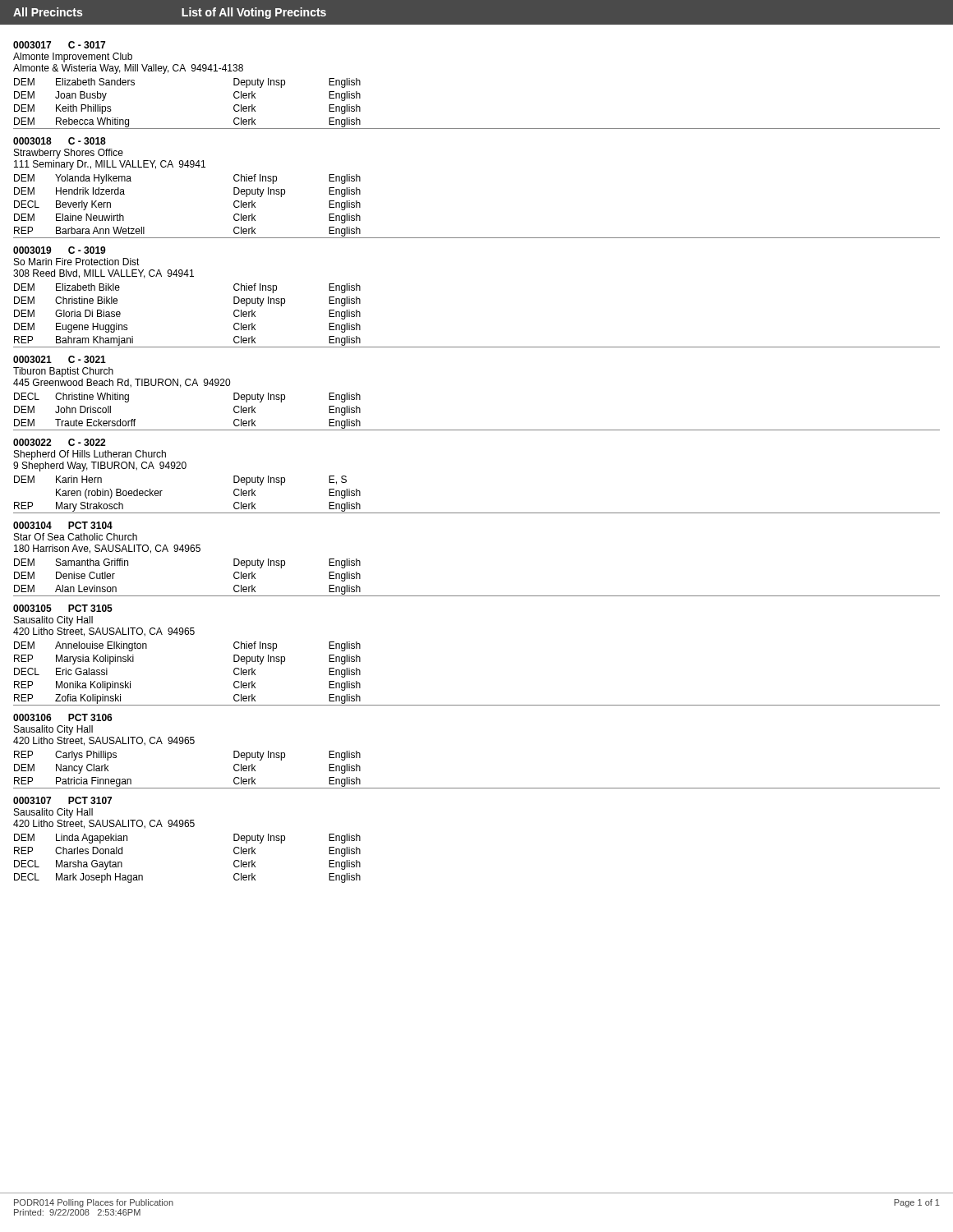Click on the table containing "Bahram Khamjani"
Image resolution: width=953 pixels, height=1232 pixels.
tap(476, 314)
